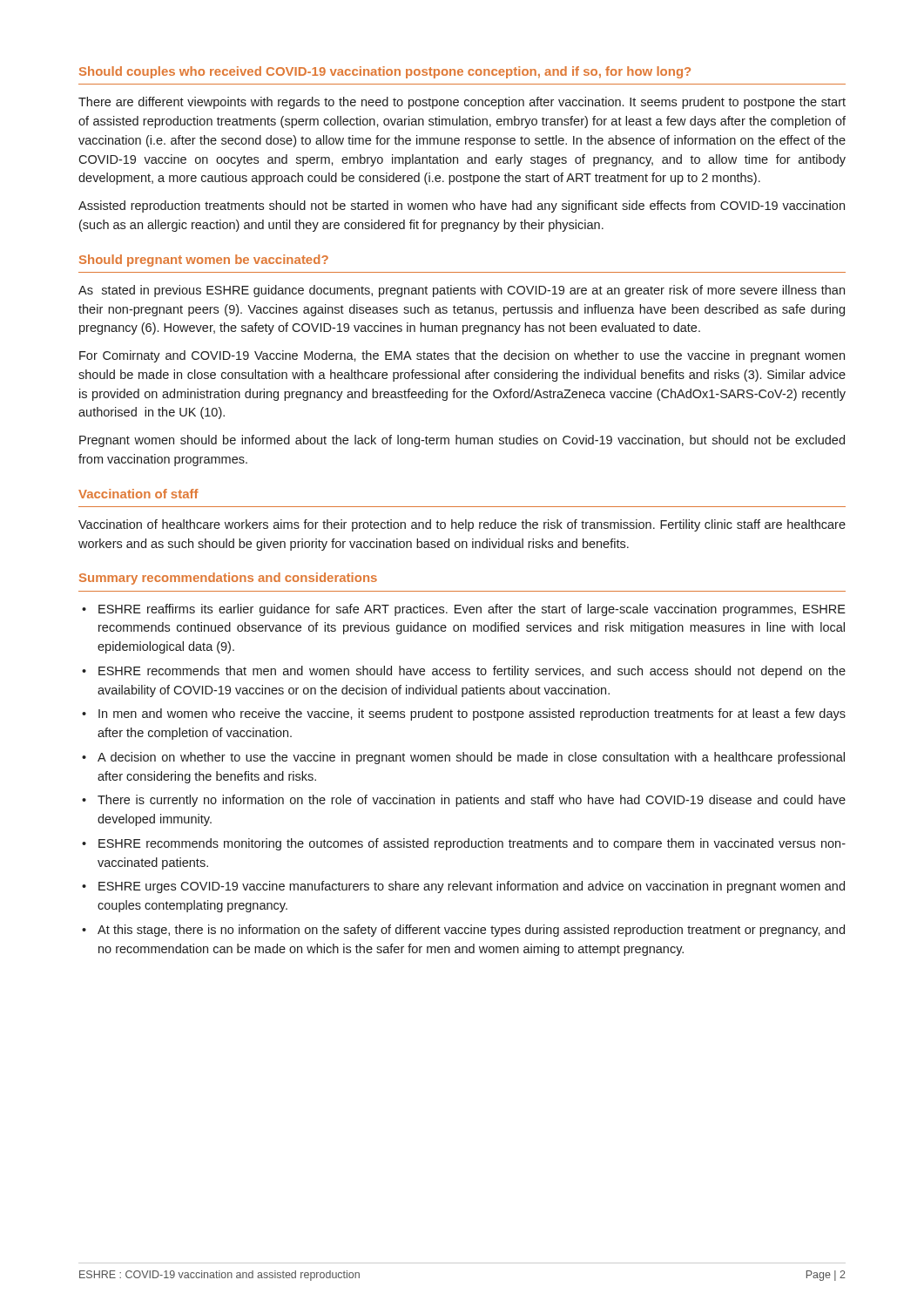924x1307 pixels.
Task: Locate the list item that says "ESHRE recommends that men and women should have"
Action: (x=472, y=680)
